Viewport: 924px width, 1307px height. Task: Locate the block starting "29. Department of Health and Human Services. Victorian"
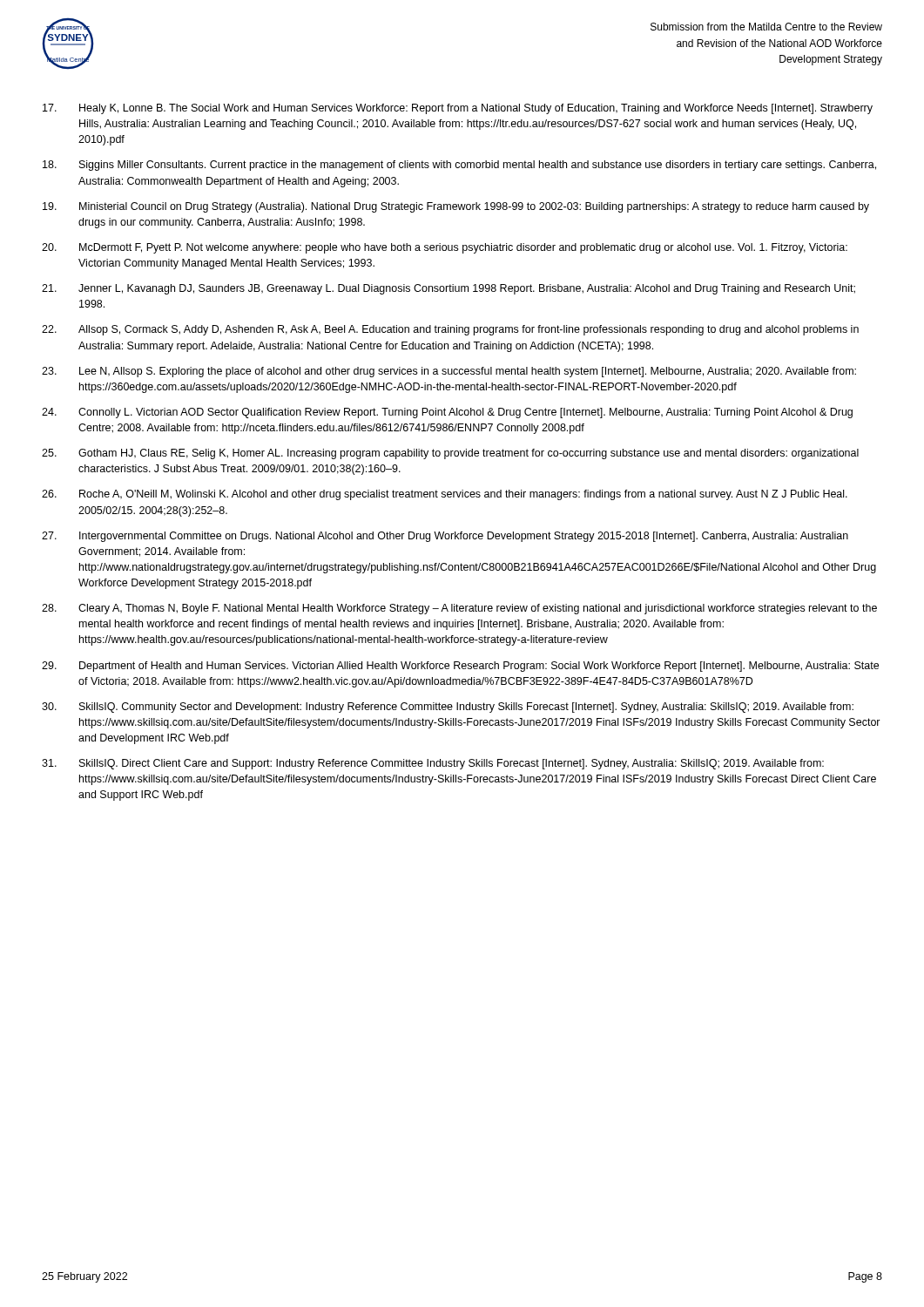point(462,673)
